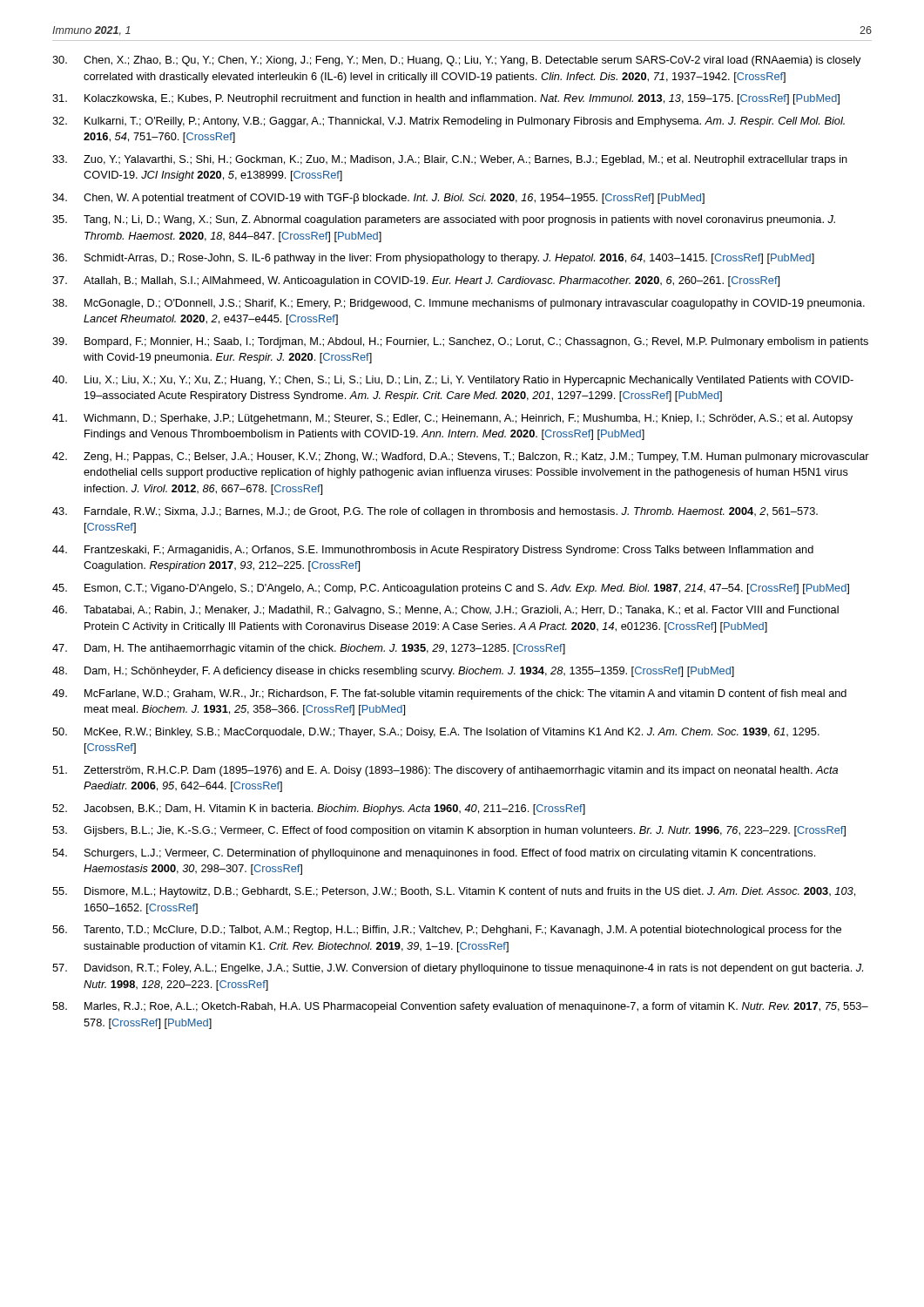Viewport: 924px width, 1307px height.
Task: Click the passage that begins "36. Schmidt-Arras, D.; Rose-John,"
Action: pos(462,259)
